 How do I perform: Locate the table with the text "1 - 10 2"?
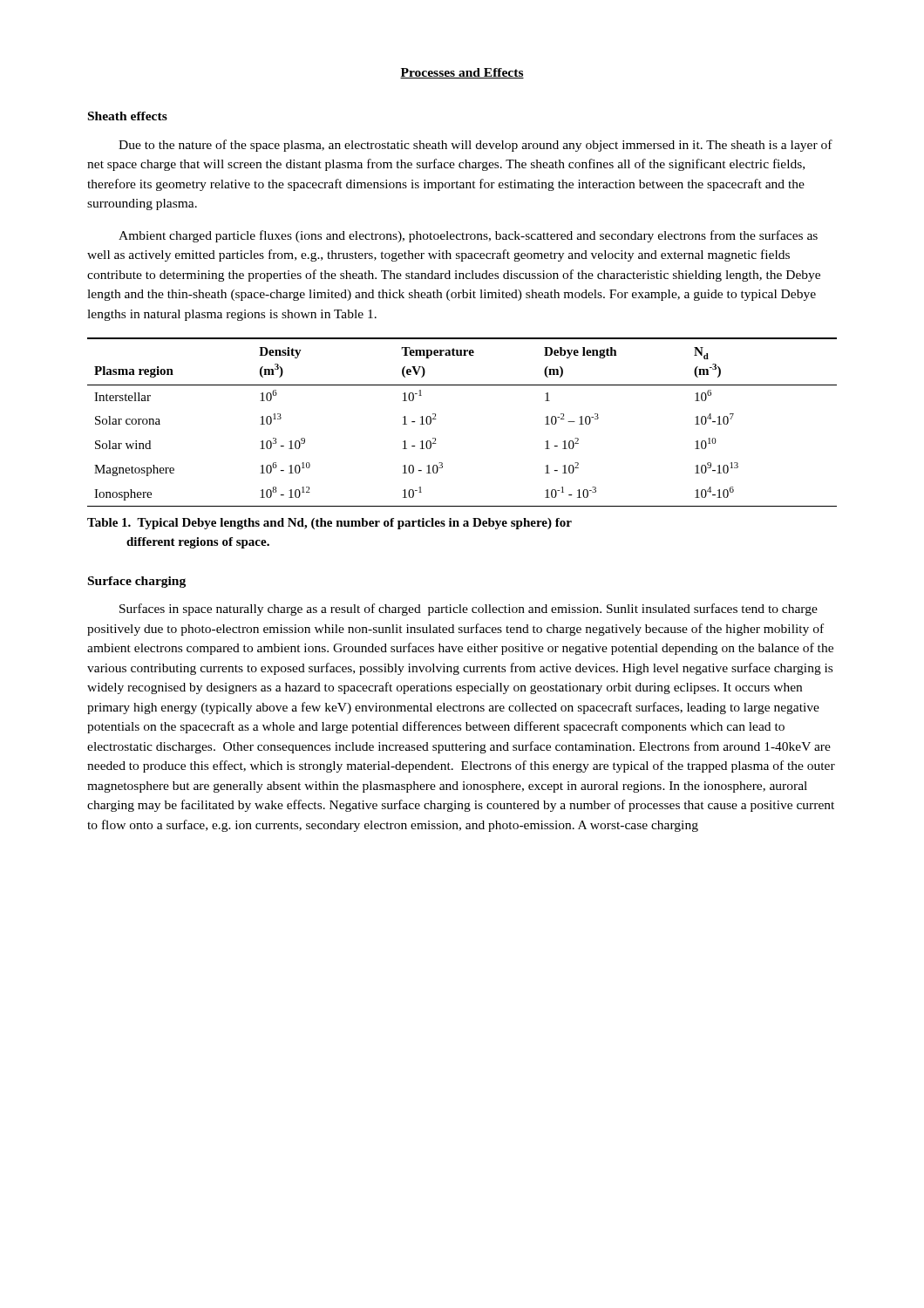pyautogui.click(x=462, y=422)
